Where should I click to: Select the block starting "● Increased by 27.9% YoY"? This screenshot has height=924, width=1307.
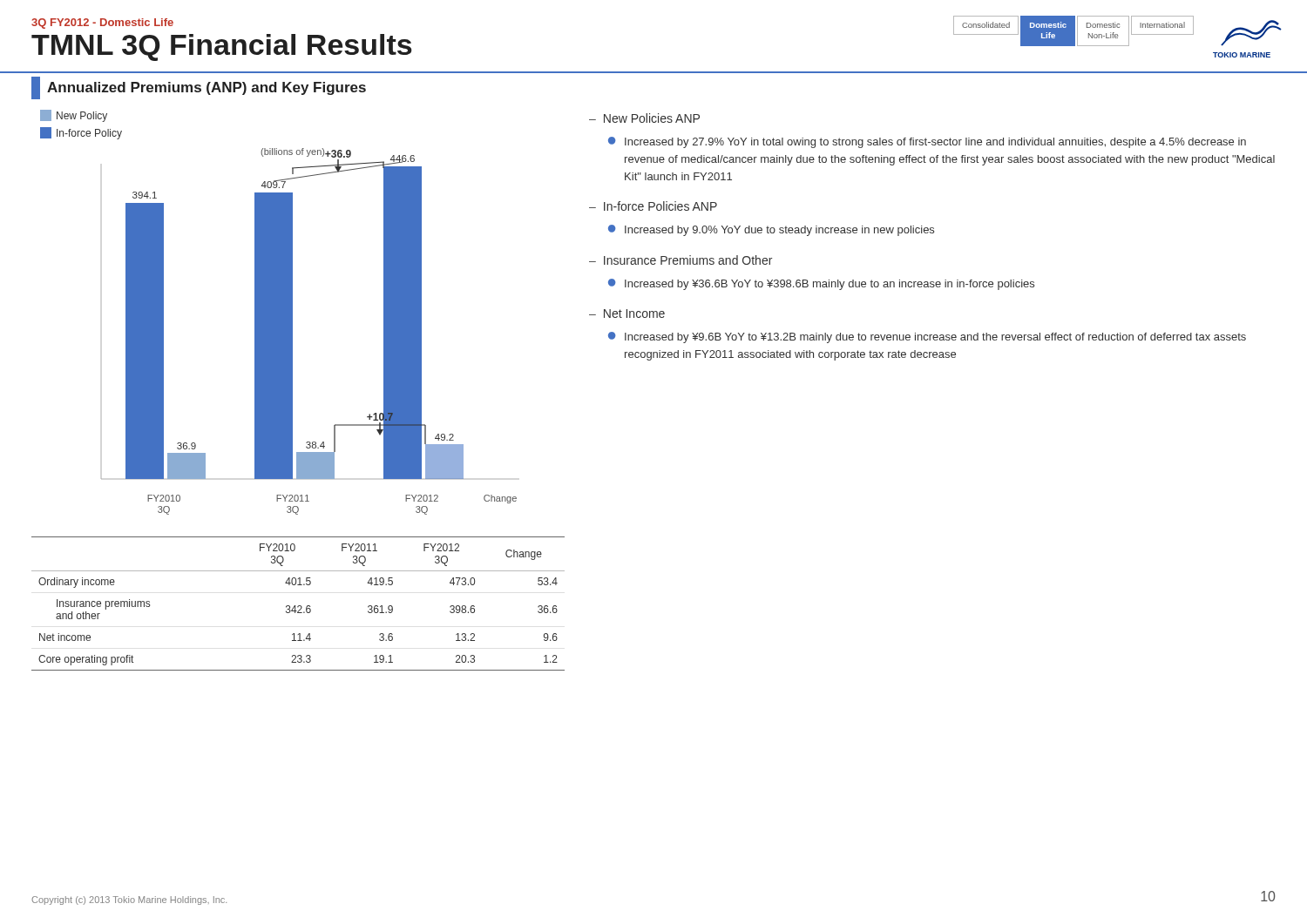[x=942, y=158]
